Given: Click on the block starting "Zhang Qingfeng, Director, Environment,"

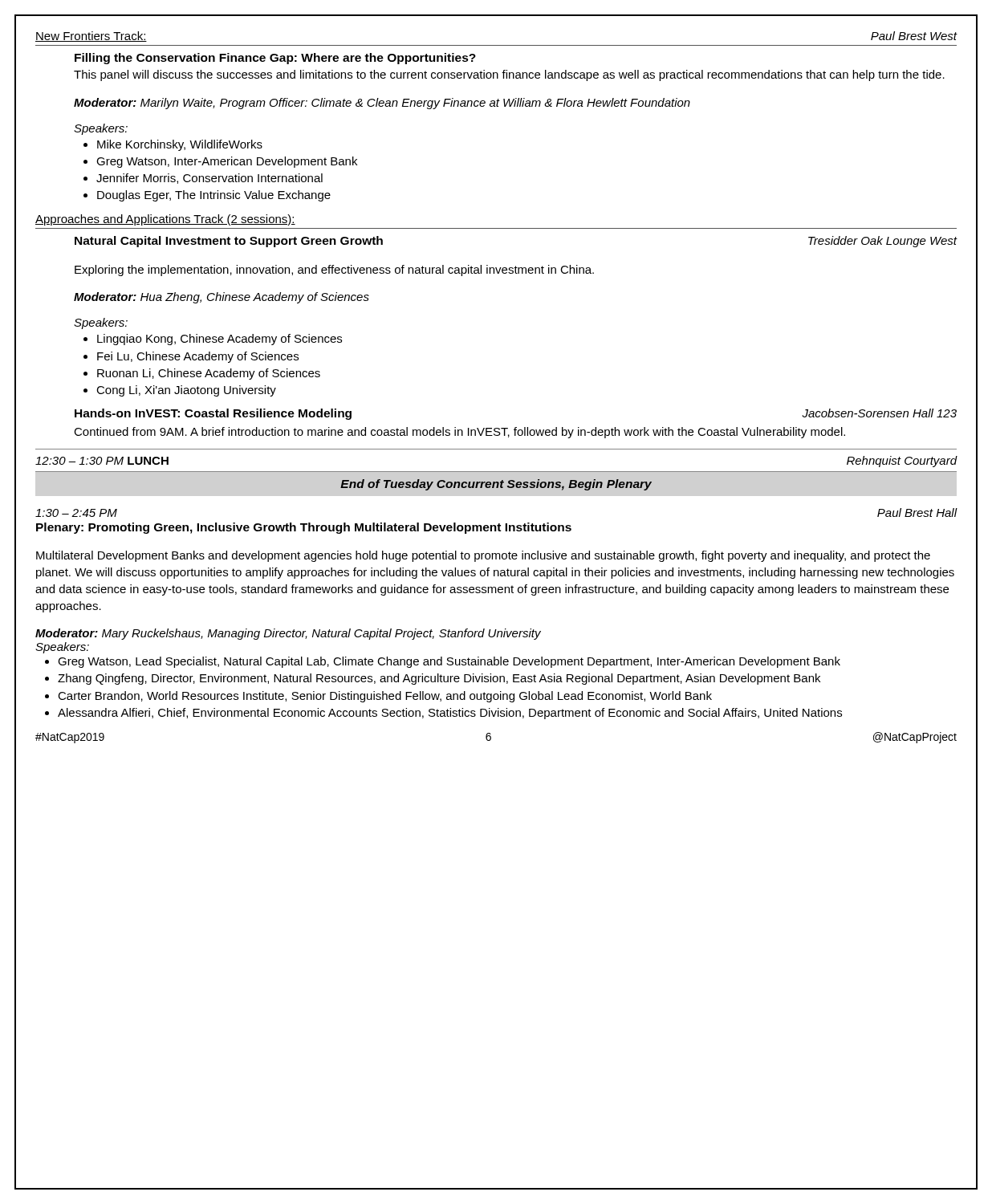Looking at the screenshot, I should click(x=439, y=678).
